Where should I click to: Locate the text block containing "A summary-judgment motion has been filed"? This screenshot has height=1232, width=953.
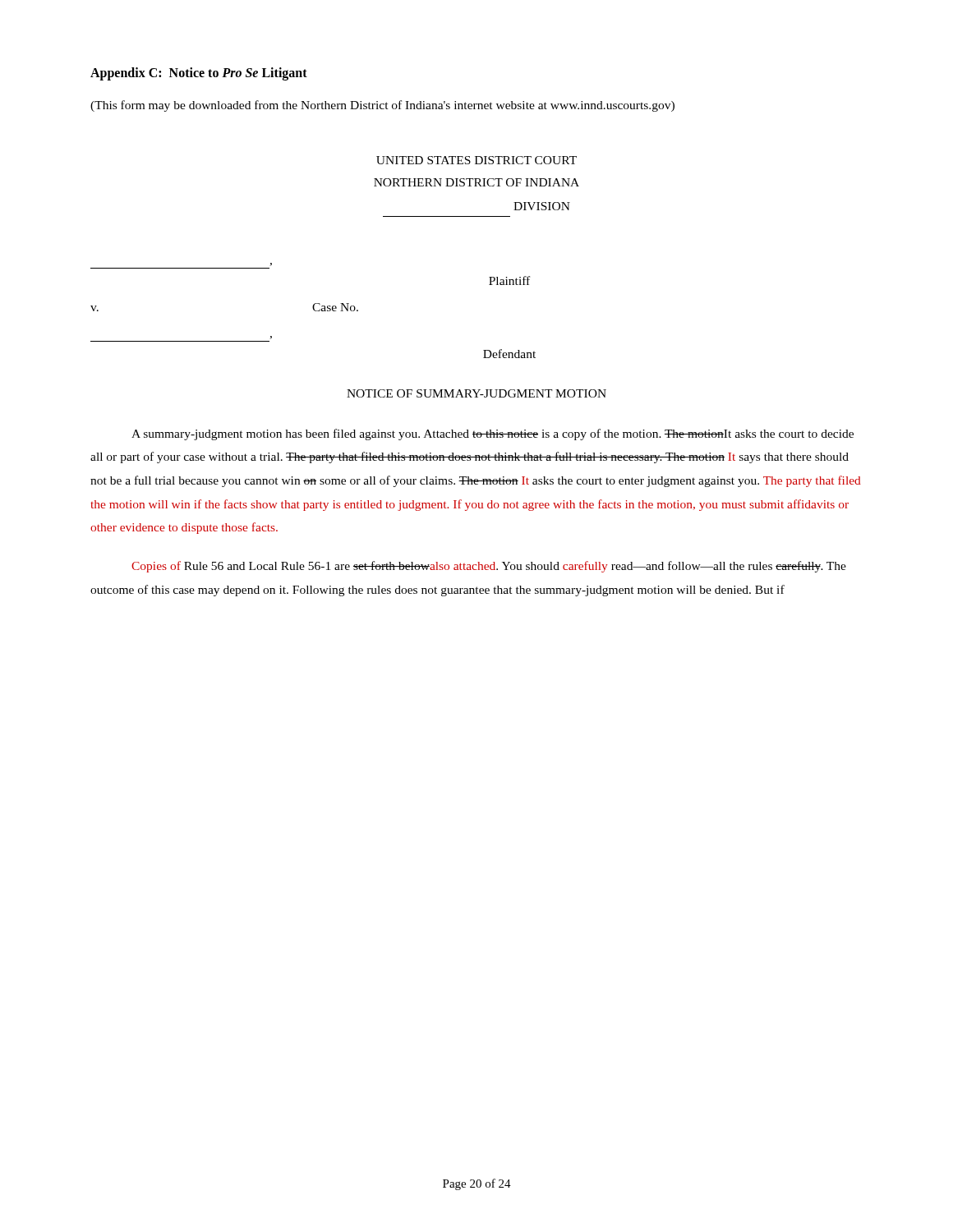pos(476,480)
